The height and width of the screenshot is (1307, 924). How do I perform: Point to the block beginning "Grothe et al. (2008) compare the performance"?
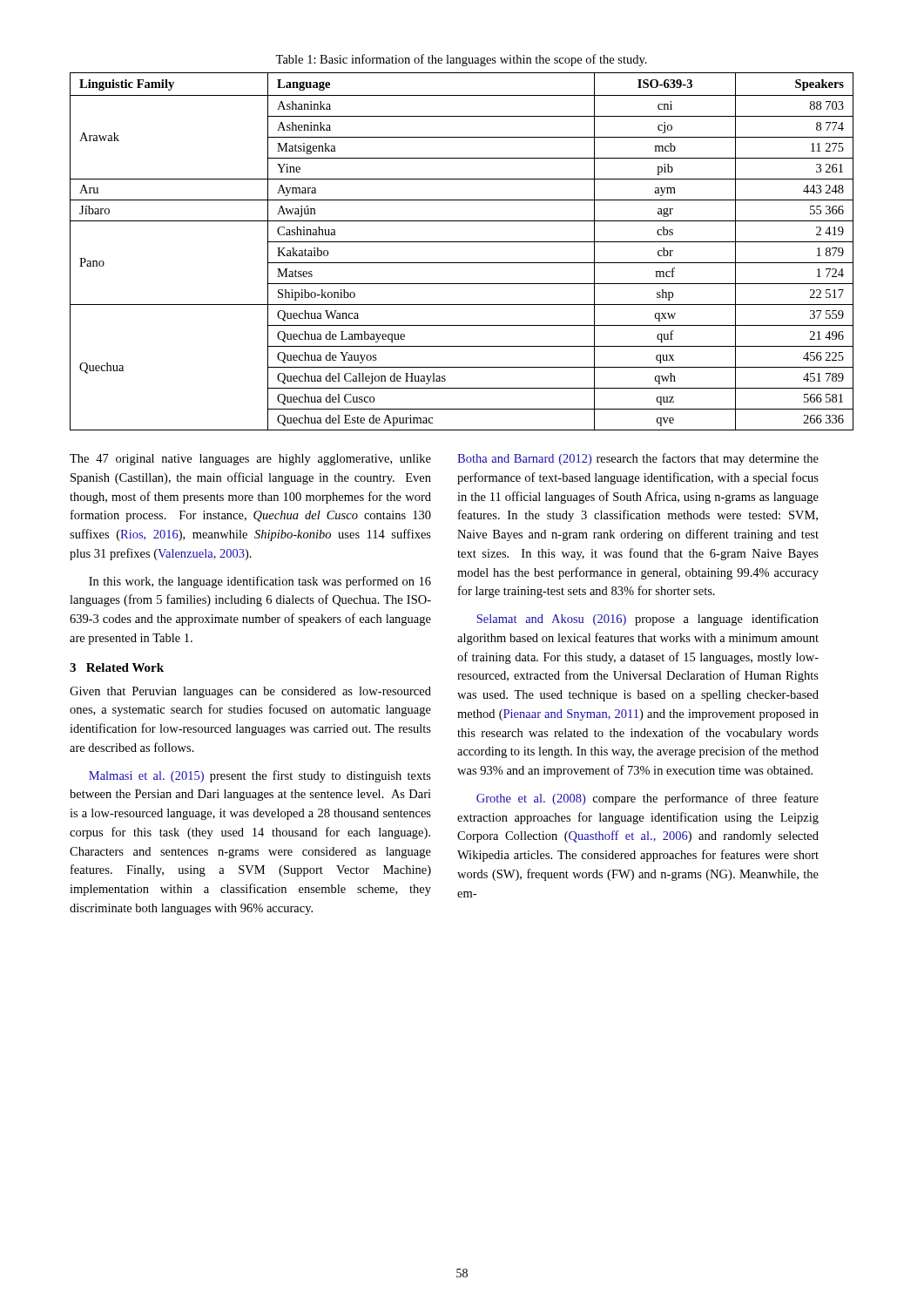[638, 845]
